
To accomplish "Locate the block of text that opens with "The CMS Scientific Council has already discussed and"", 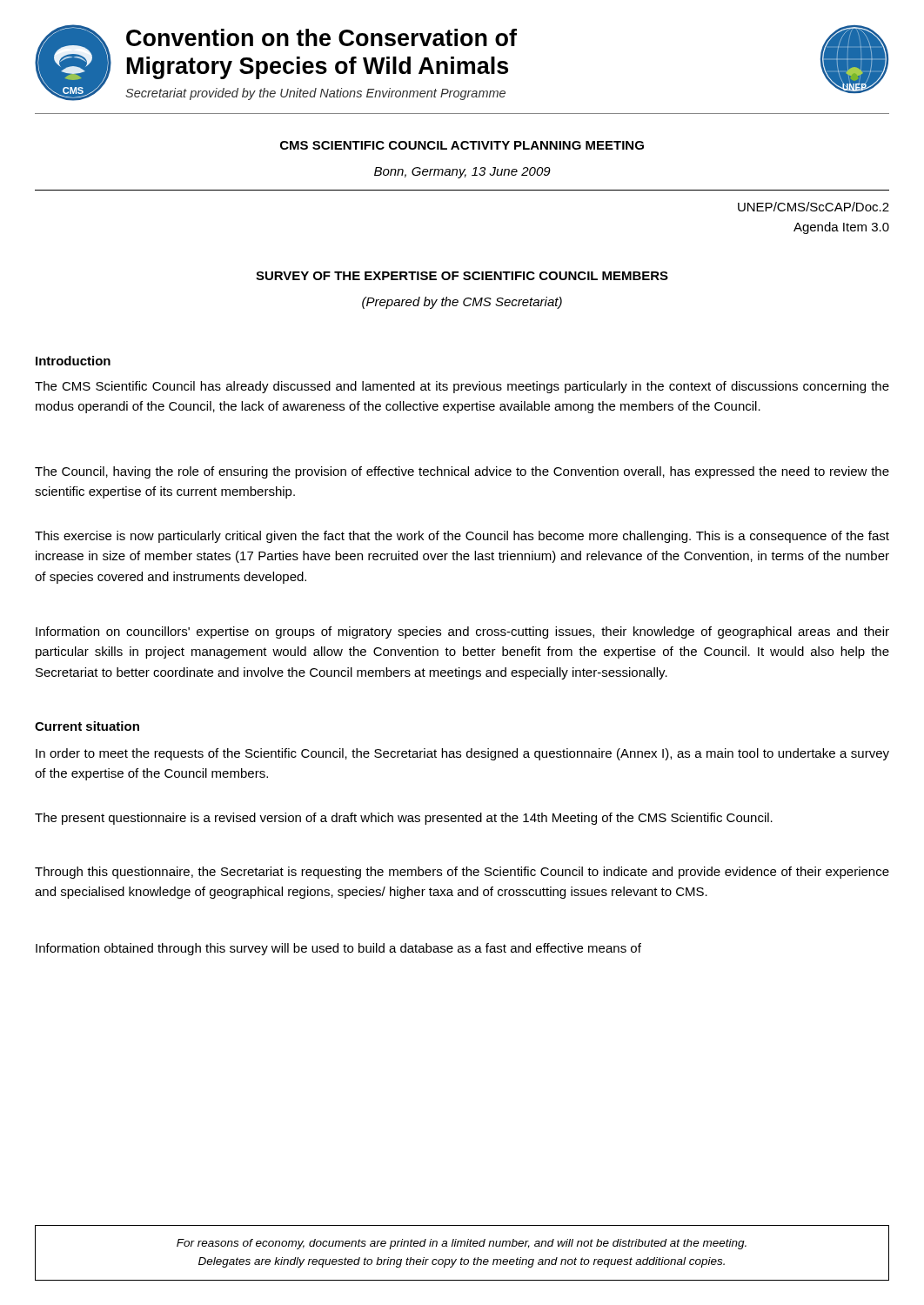I will (x=462, y=396).
